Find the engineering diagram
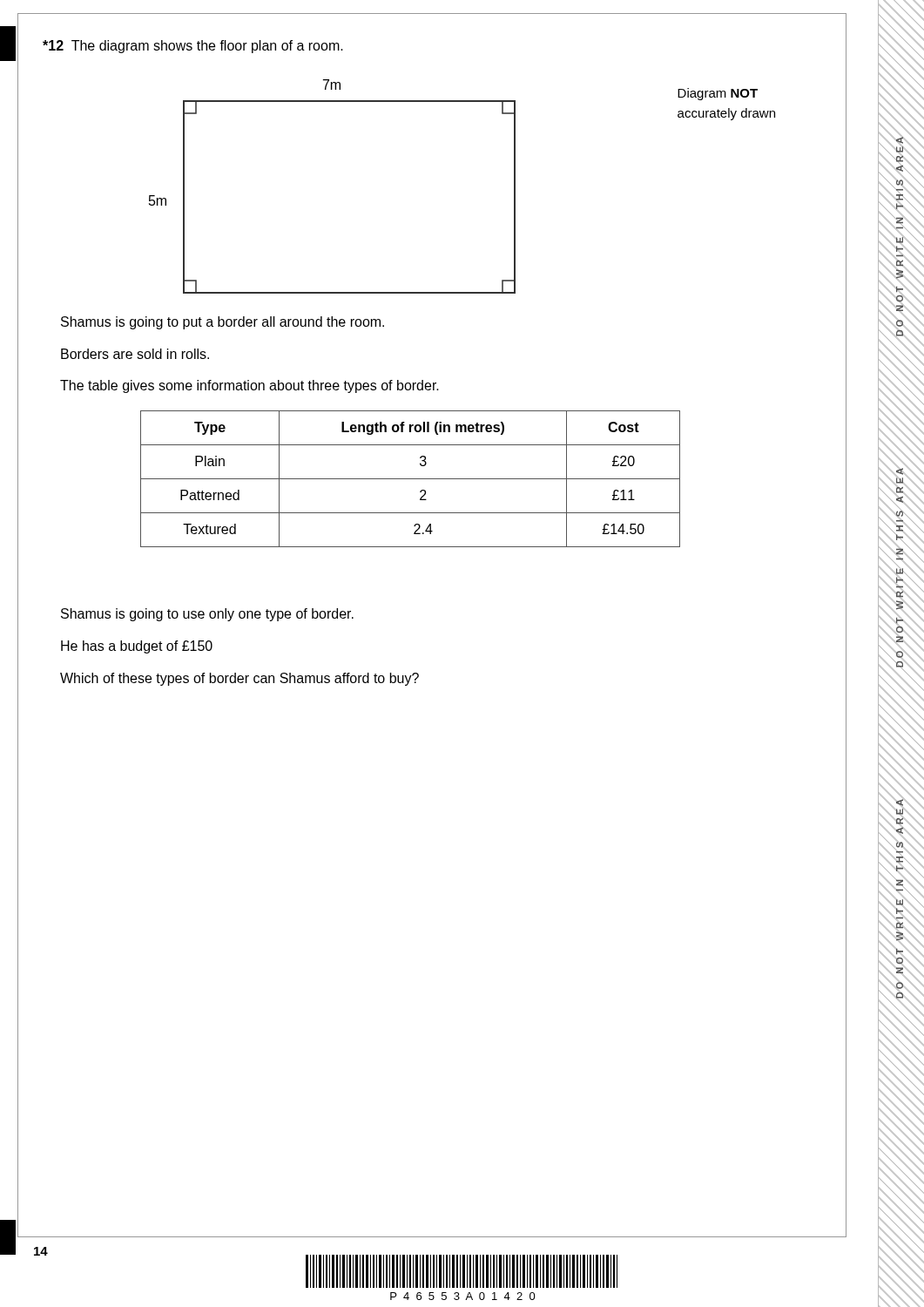The width and height of the screenshot is (924, 1307). point(349,186)
